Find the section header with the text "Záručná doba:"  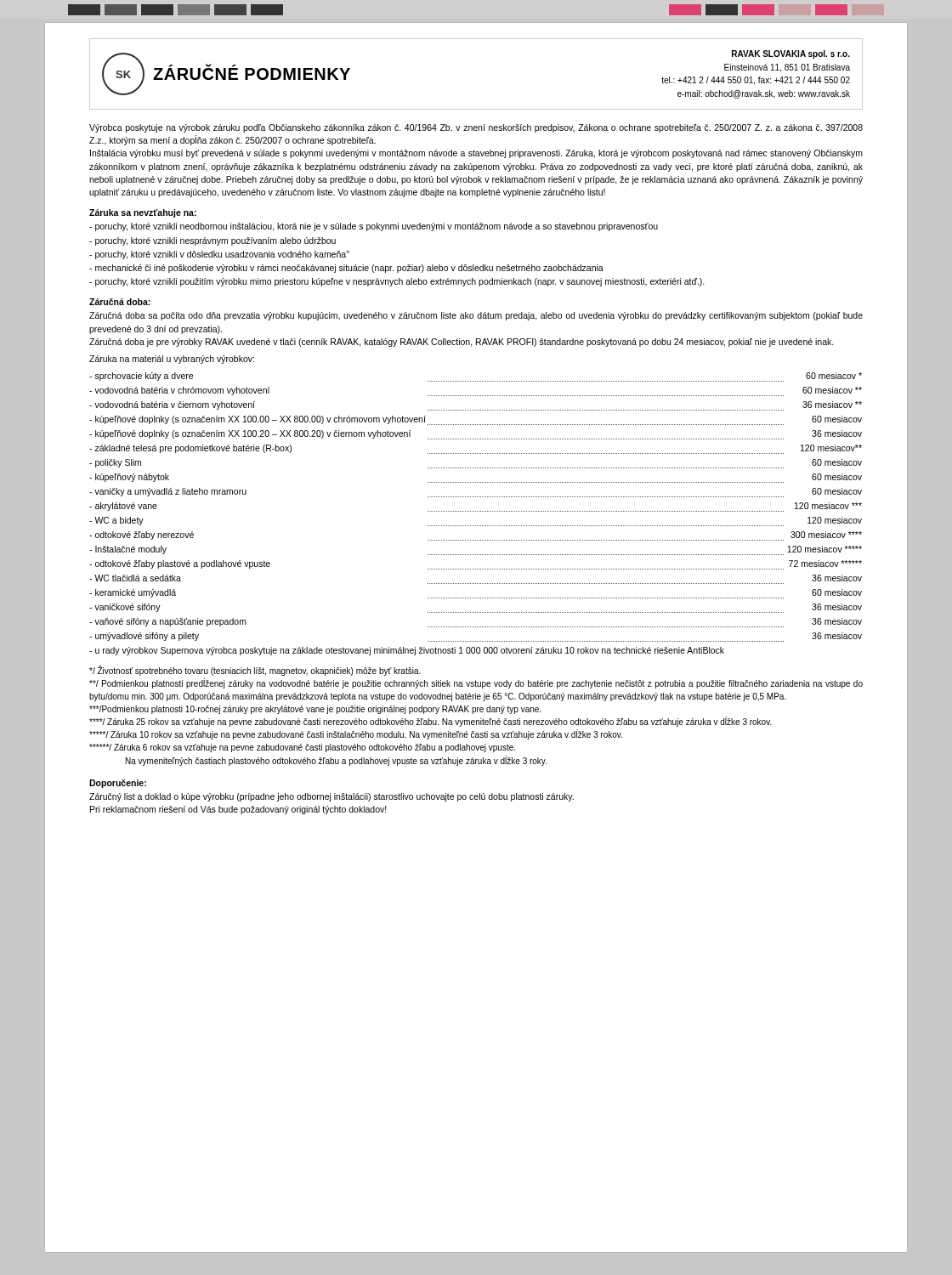(120, 302)
